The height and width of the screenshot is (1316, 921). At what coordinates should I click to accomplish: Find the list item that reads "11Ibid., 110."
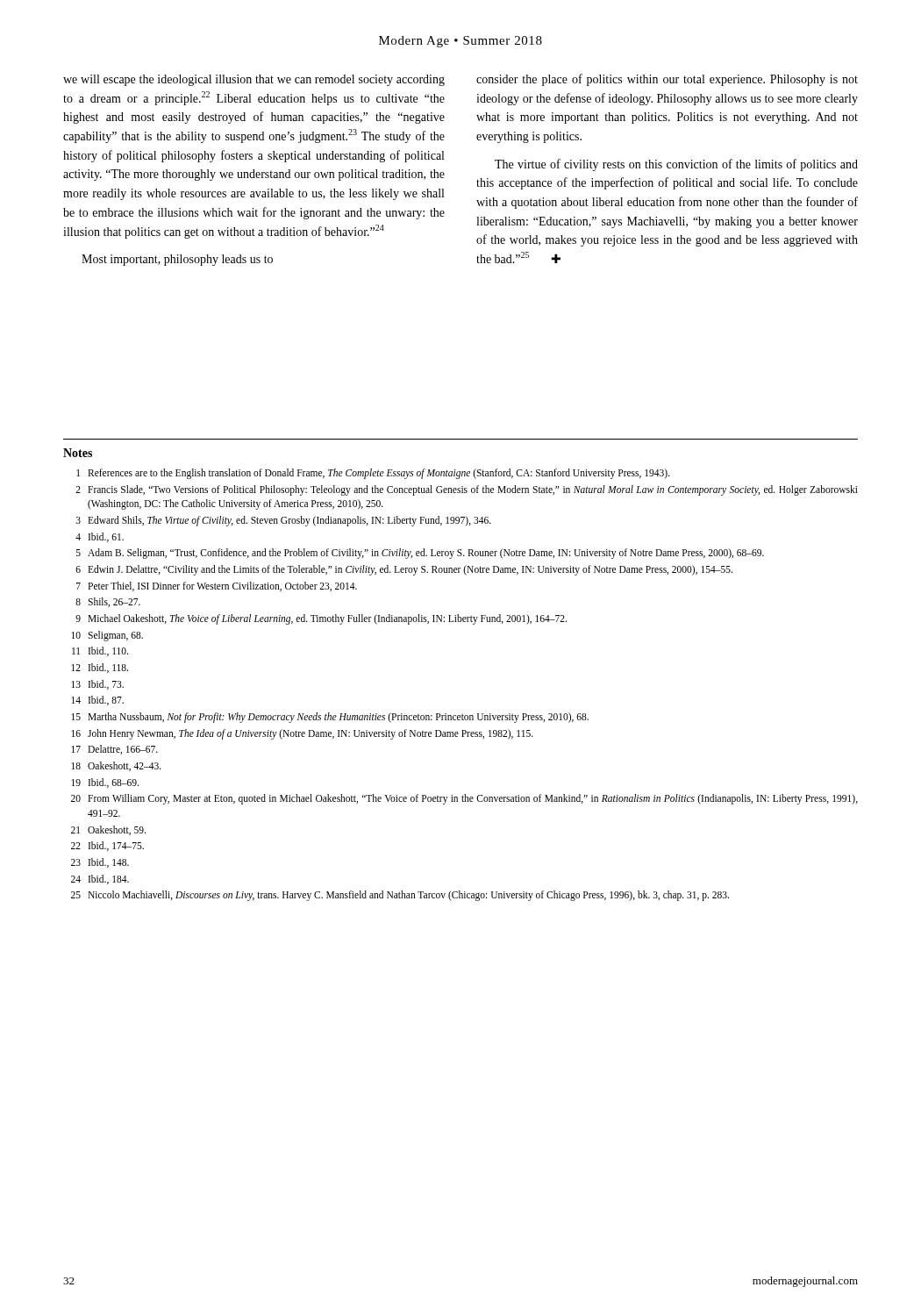click(96, 652)
